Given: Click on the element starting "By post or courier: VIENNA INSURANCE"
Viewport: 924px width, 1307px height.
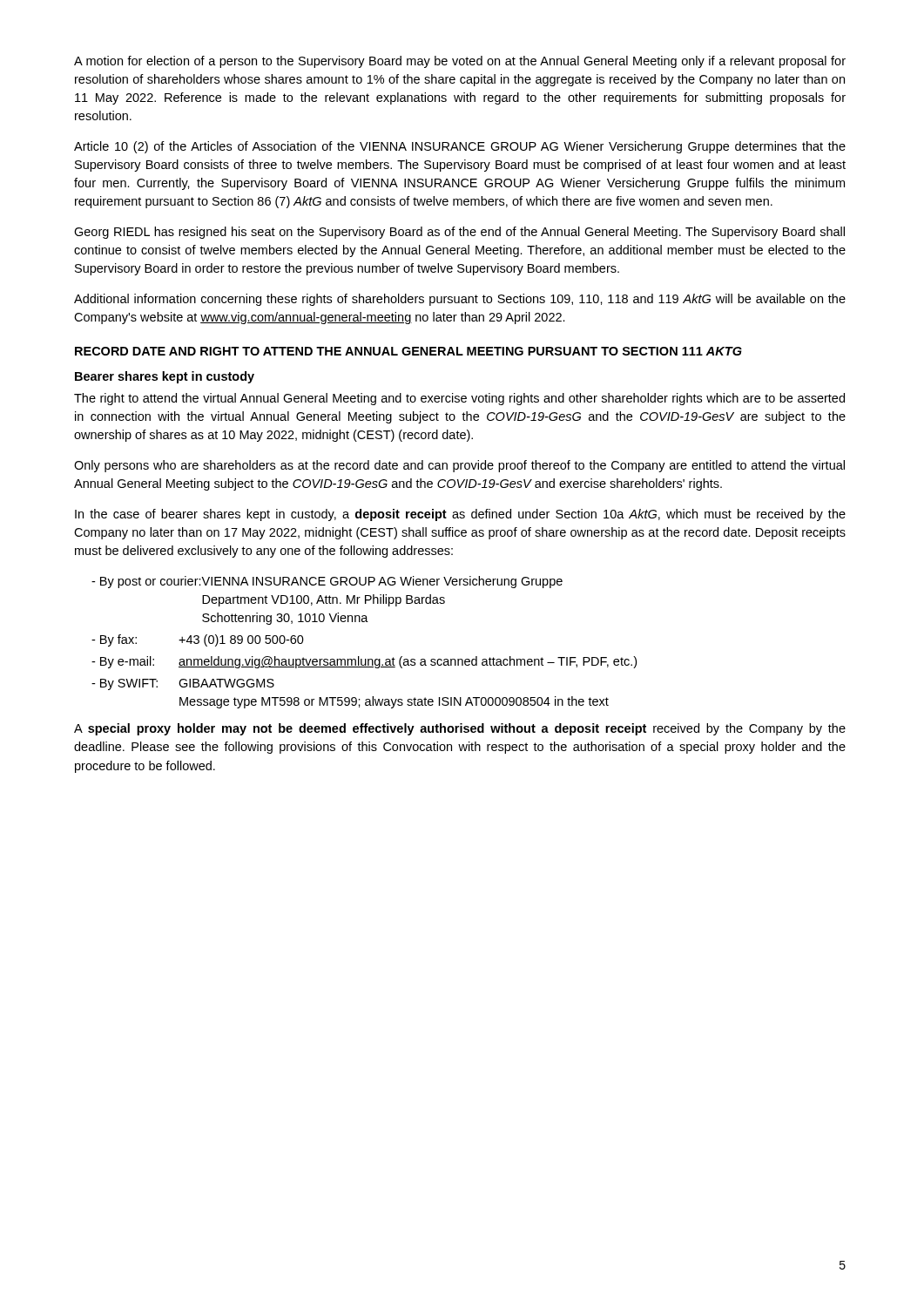Looking at the screenshot, I should pyautogui.click(x=327, y=582).
